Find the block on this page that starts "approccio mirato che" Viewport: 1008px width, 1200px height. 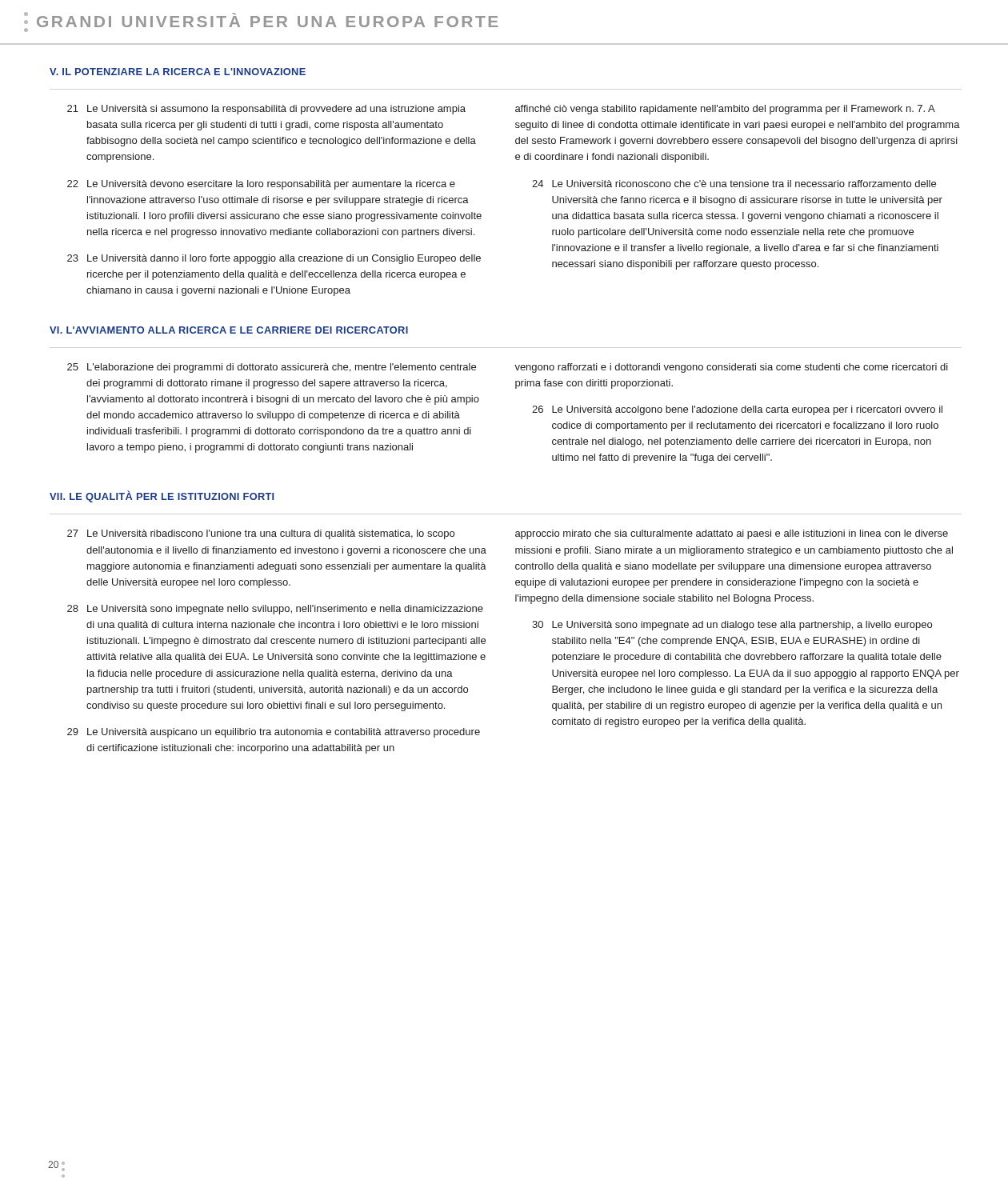734,566
